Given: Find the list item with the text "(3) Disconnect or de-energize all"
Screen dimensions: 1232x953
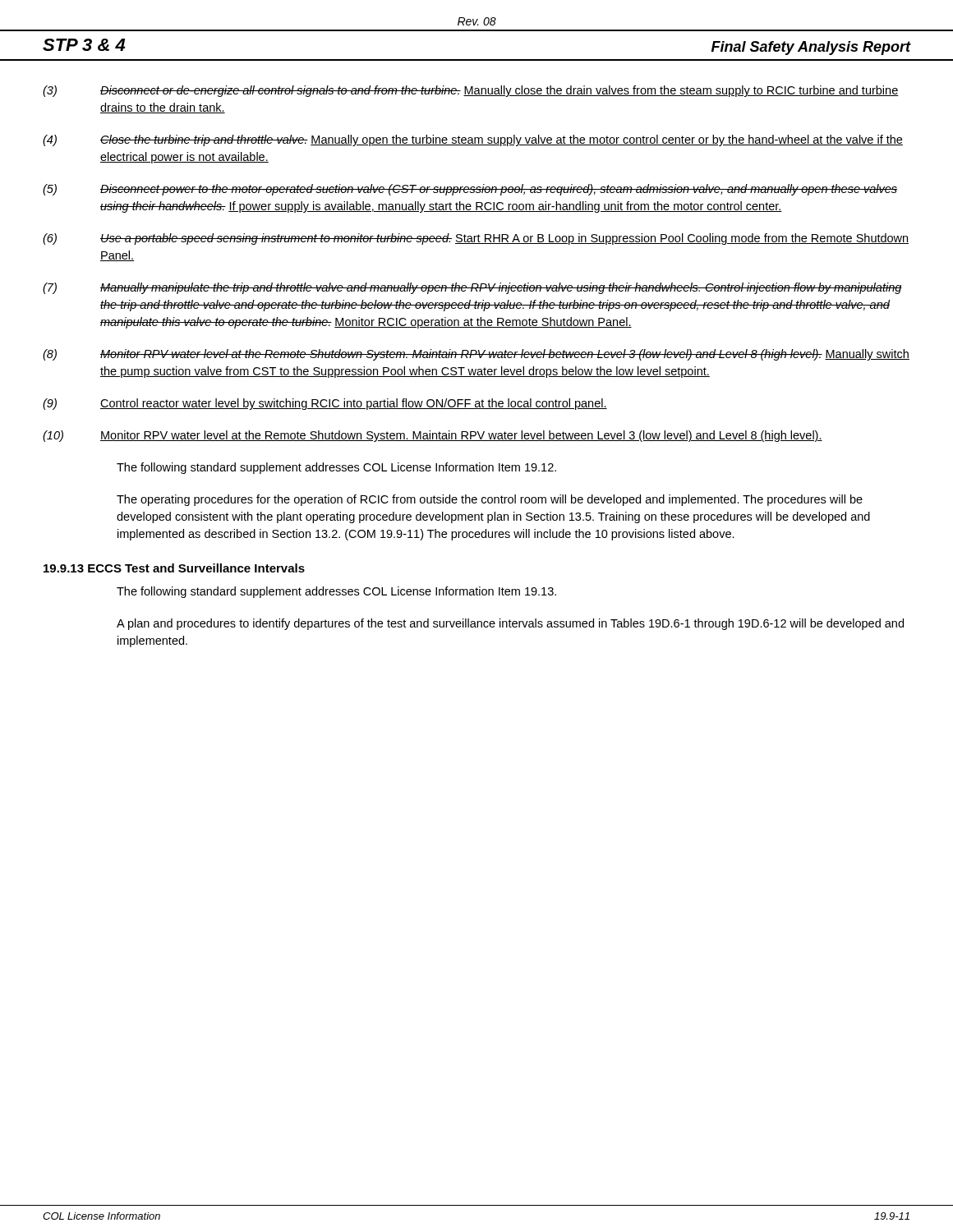Looking at the screenshot, I should pos(476,99).
